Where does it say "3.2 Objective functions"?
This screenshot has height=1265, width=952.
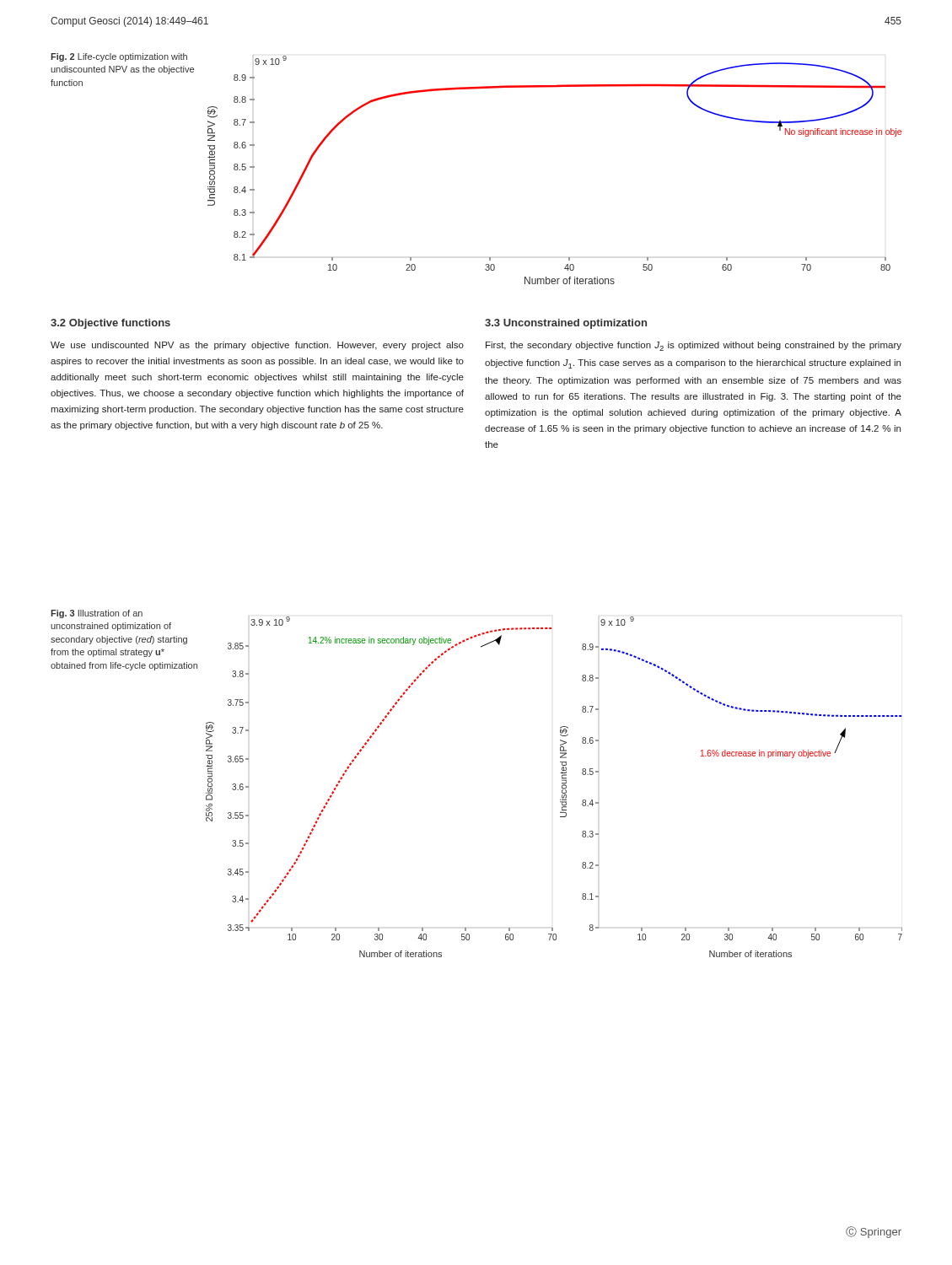pos(111,323)
